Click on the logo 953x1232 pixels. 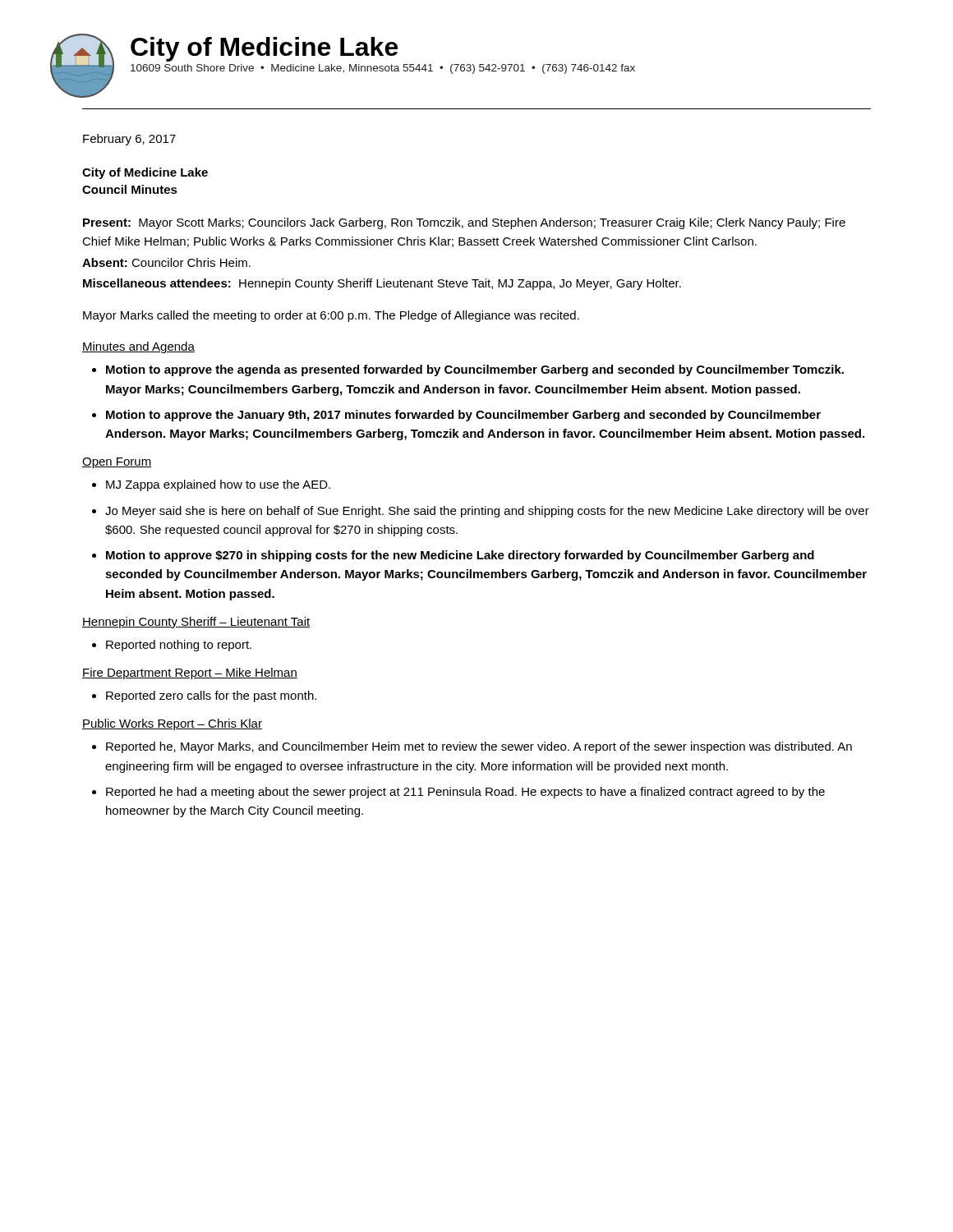tap(82, 66)
